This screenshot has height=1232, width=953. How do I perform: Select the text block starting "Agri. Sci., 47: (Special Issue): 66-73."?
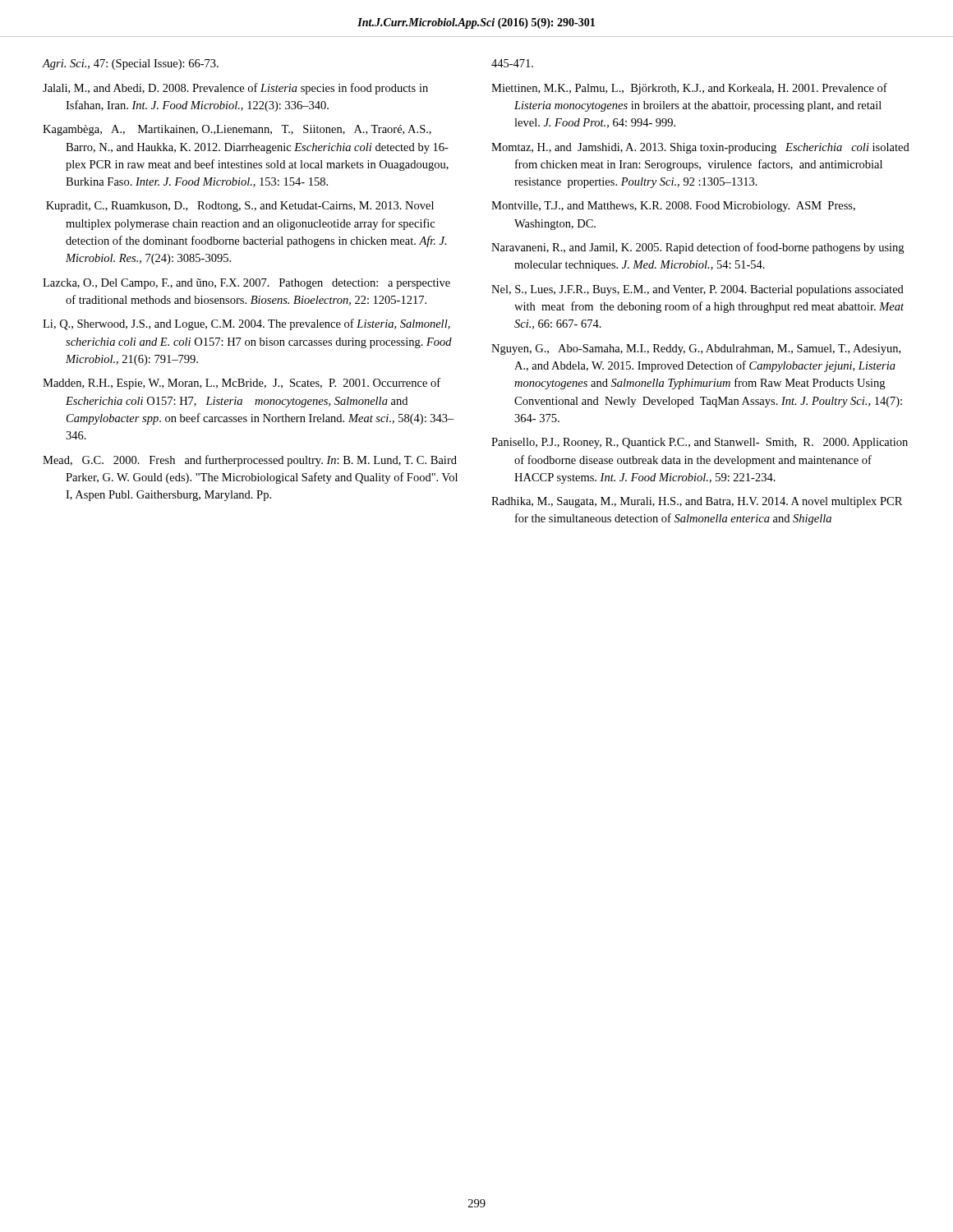click(x=131, y=64)
